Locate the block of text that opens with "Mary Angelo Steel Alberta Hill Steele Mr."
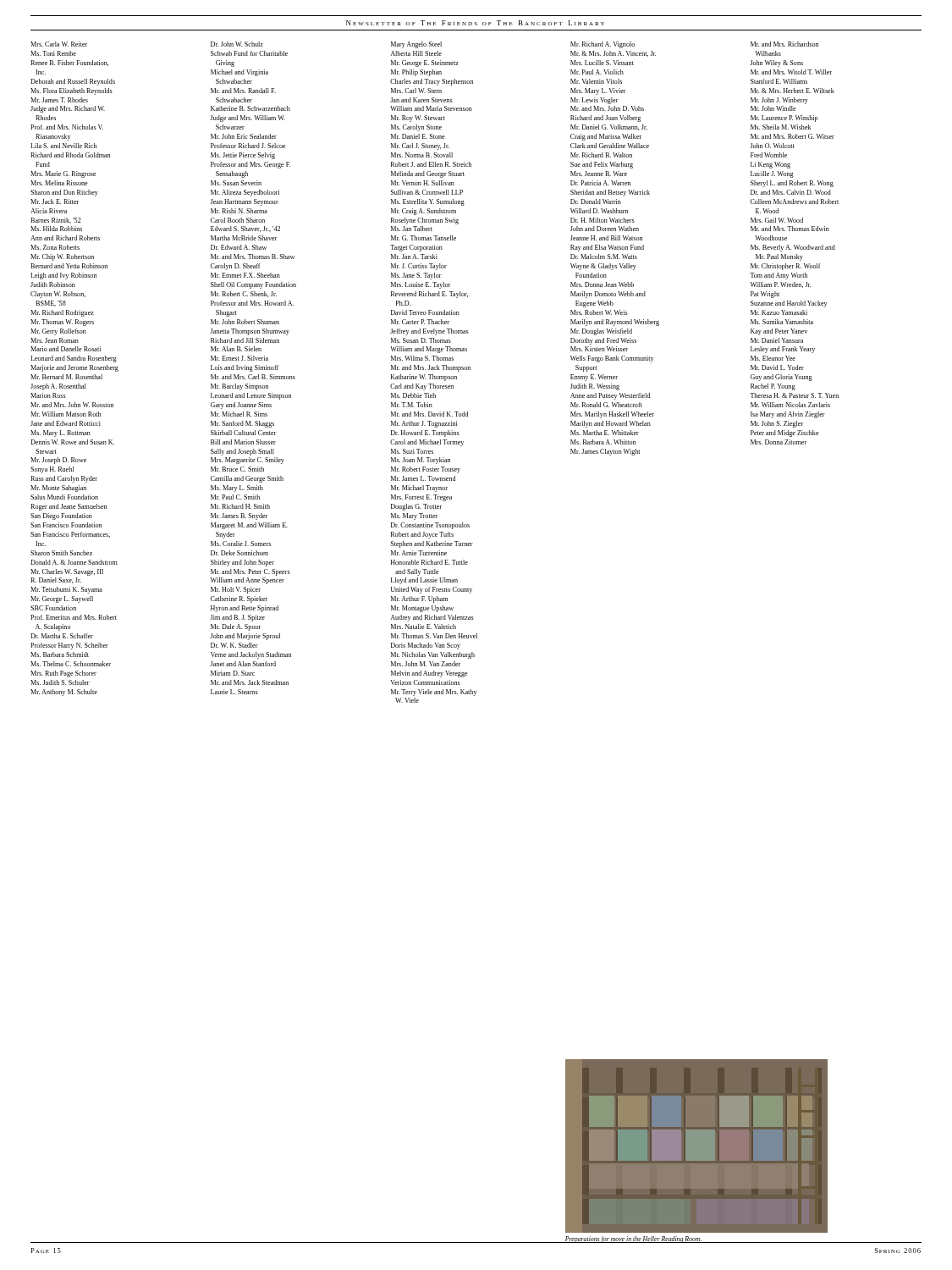This screenshot has height=1270, width=952. [x=434, y=373]
